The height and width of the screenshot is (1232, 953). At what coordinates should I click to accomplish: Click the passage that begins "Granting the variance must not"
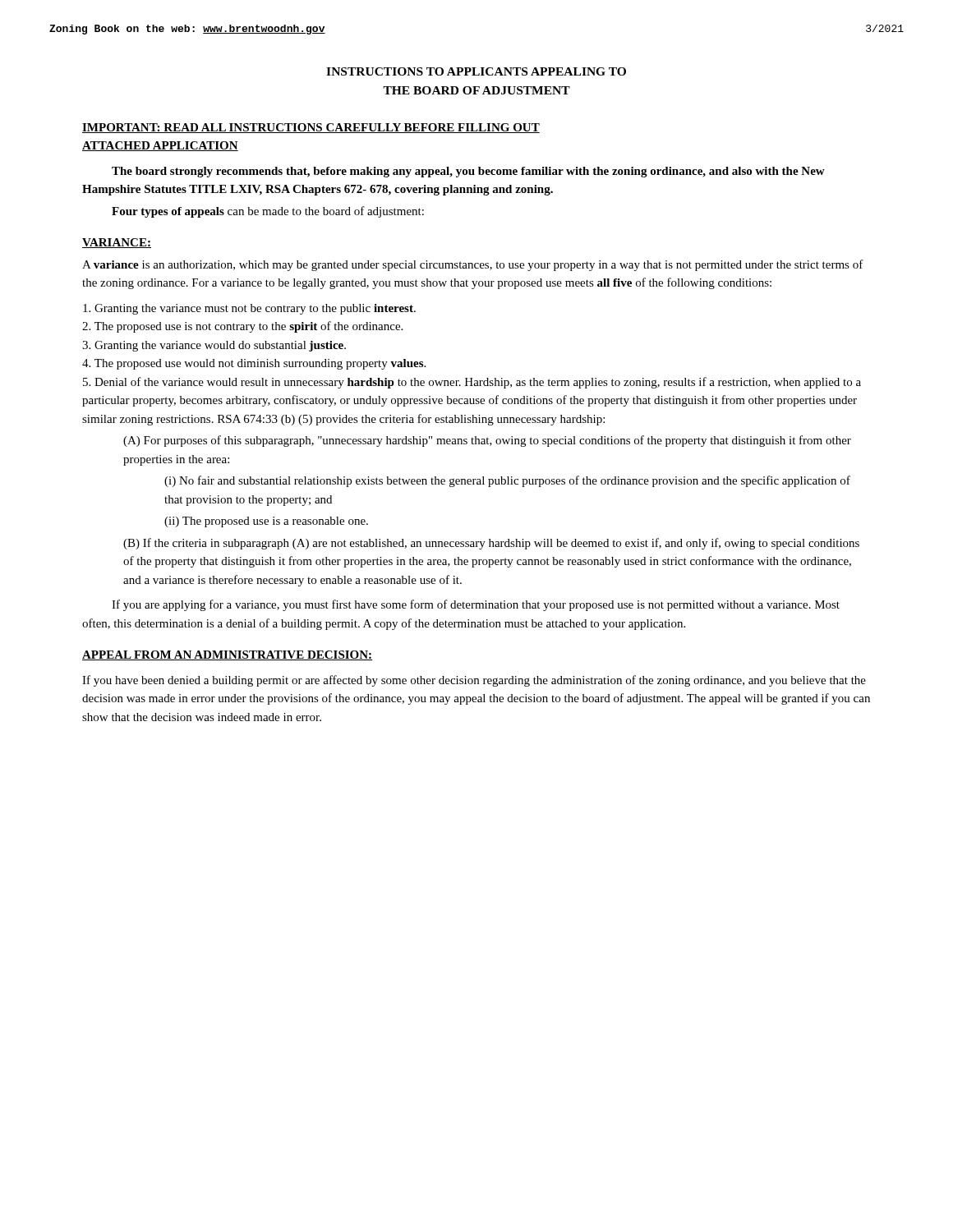[x=249, y=308]
